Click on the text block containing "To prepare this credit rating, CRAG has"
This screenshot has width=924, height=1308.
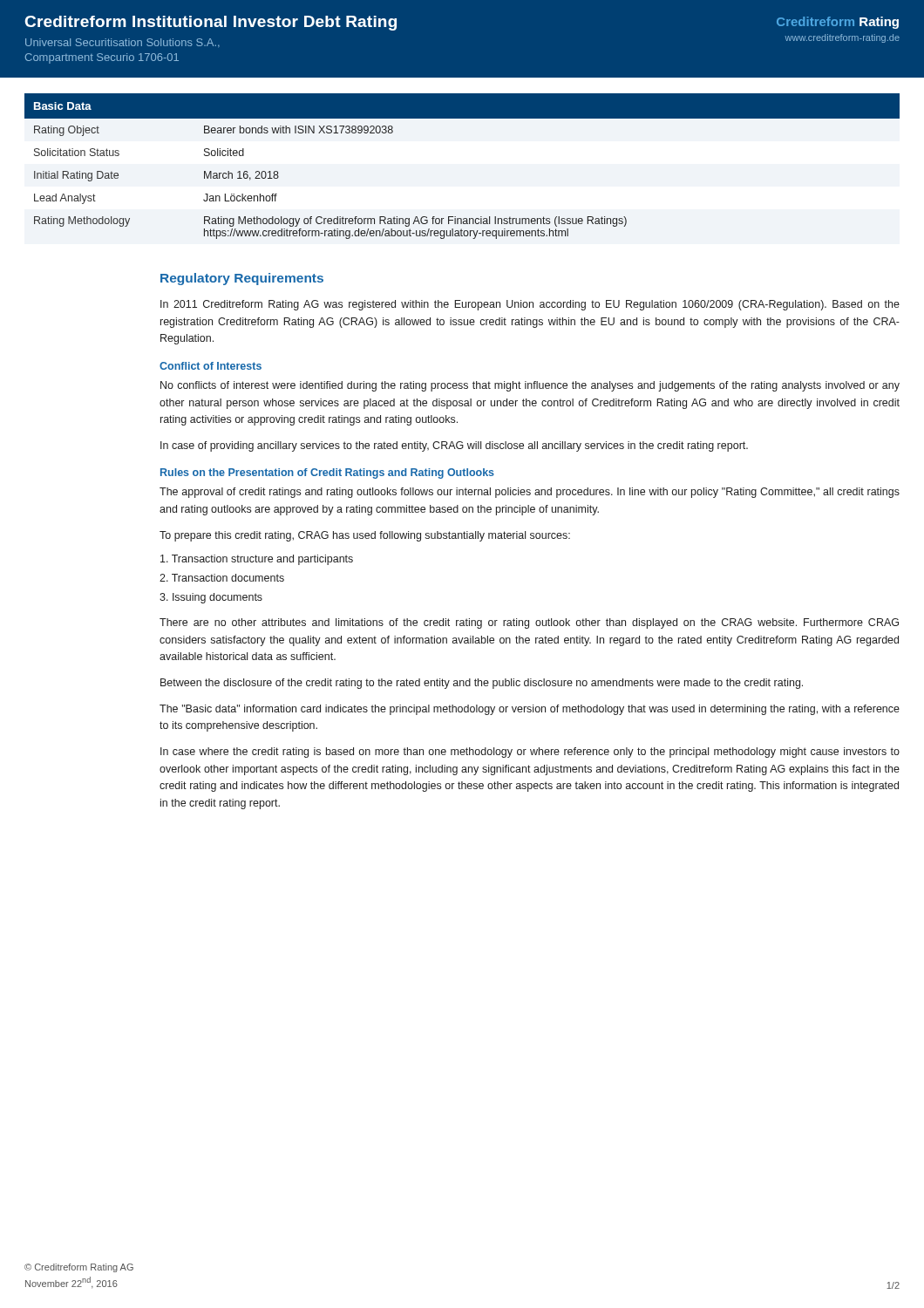pos(365,535)
